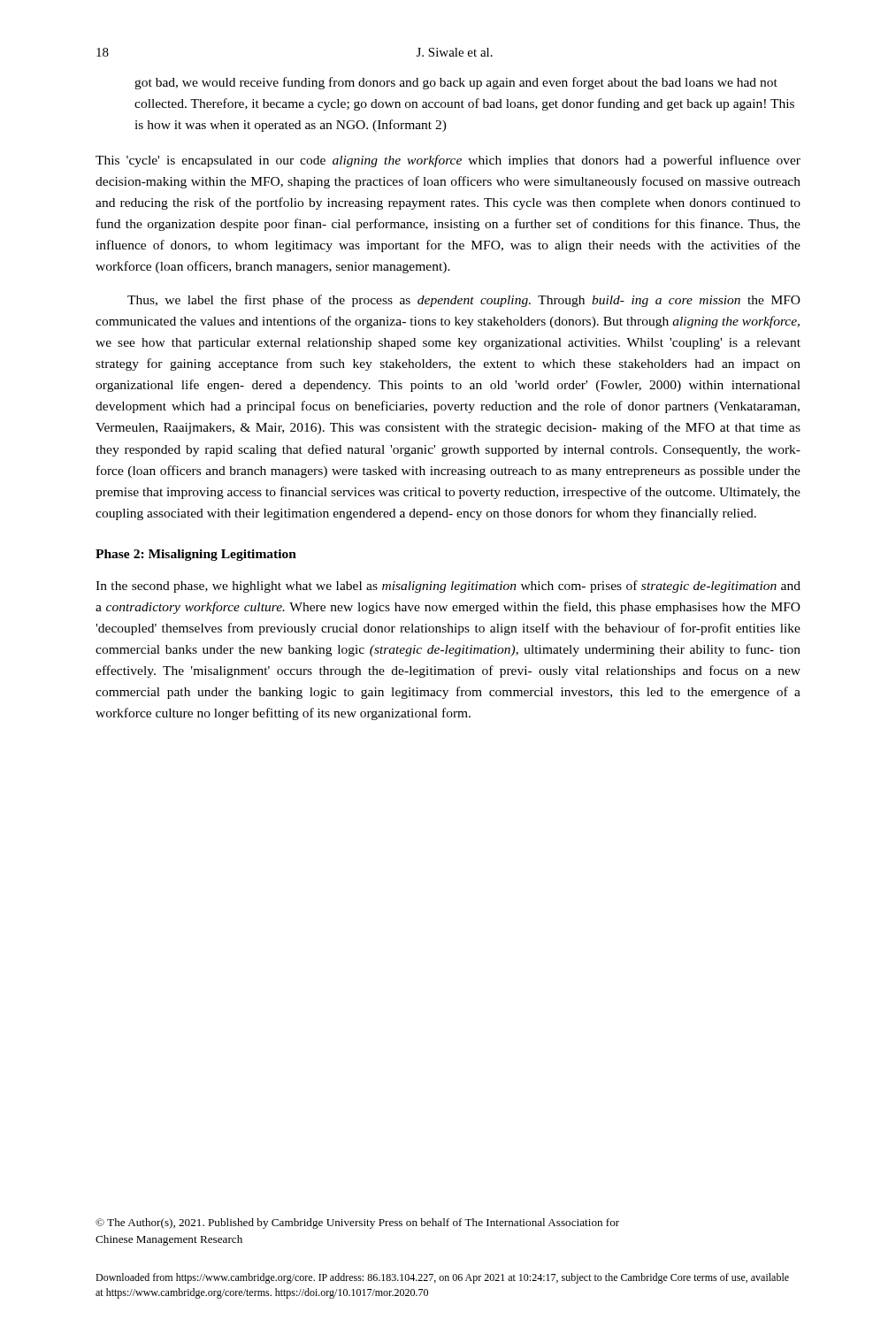Click on the text block that says "got bad, we would receive funding from"
Image resolution: width=896 pixels, height=1327 pixels.
tap(465, 103)
